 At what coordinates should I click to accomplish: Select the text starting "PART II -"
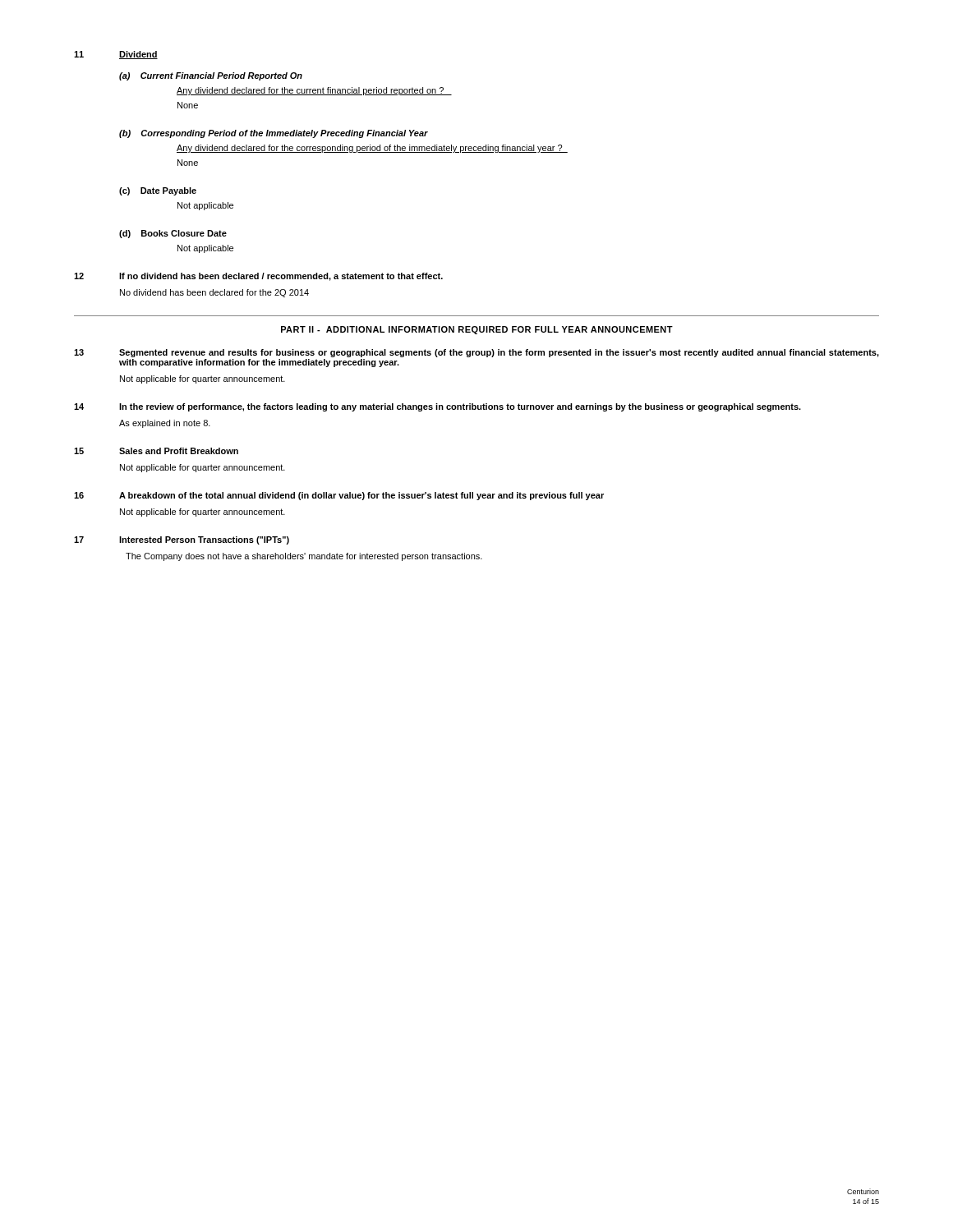(x=476, y=329)
